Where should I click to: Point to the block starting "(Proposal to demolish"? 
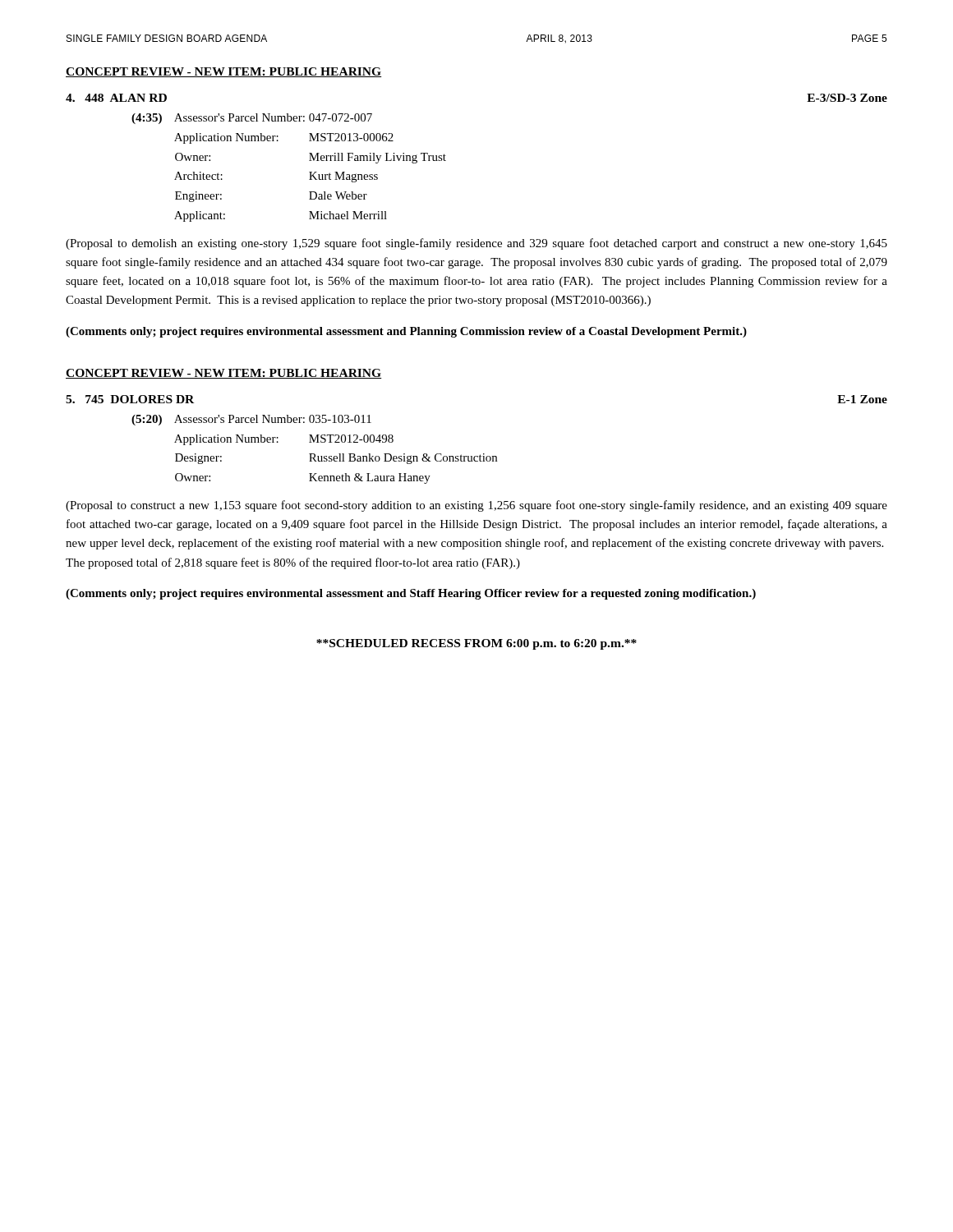tap(476, 271)
